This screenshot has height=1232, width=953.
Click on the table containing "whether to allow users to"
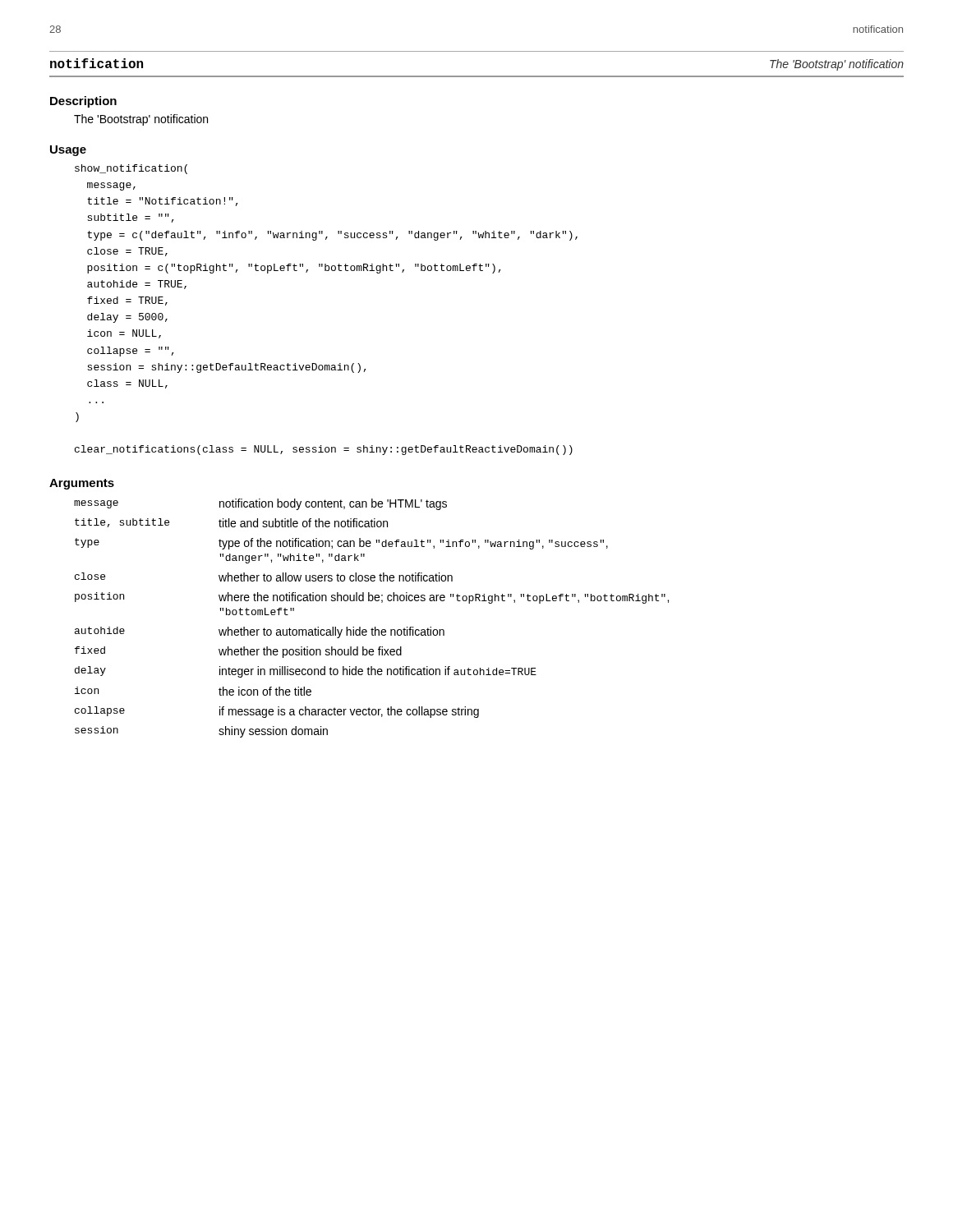pos(476,618)
